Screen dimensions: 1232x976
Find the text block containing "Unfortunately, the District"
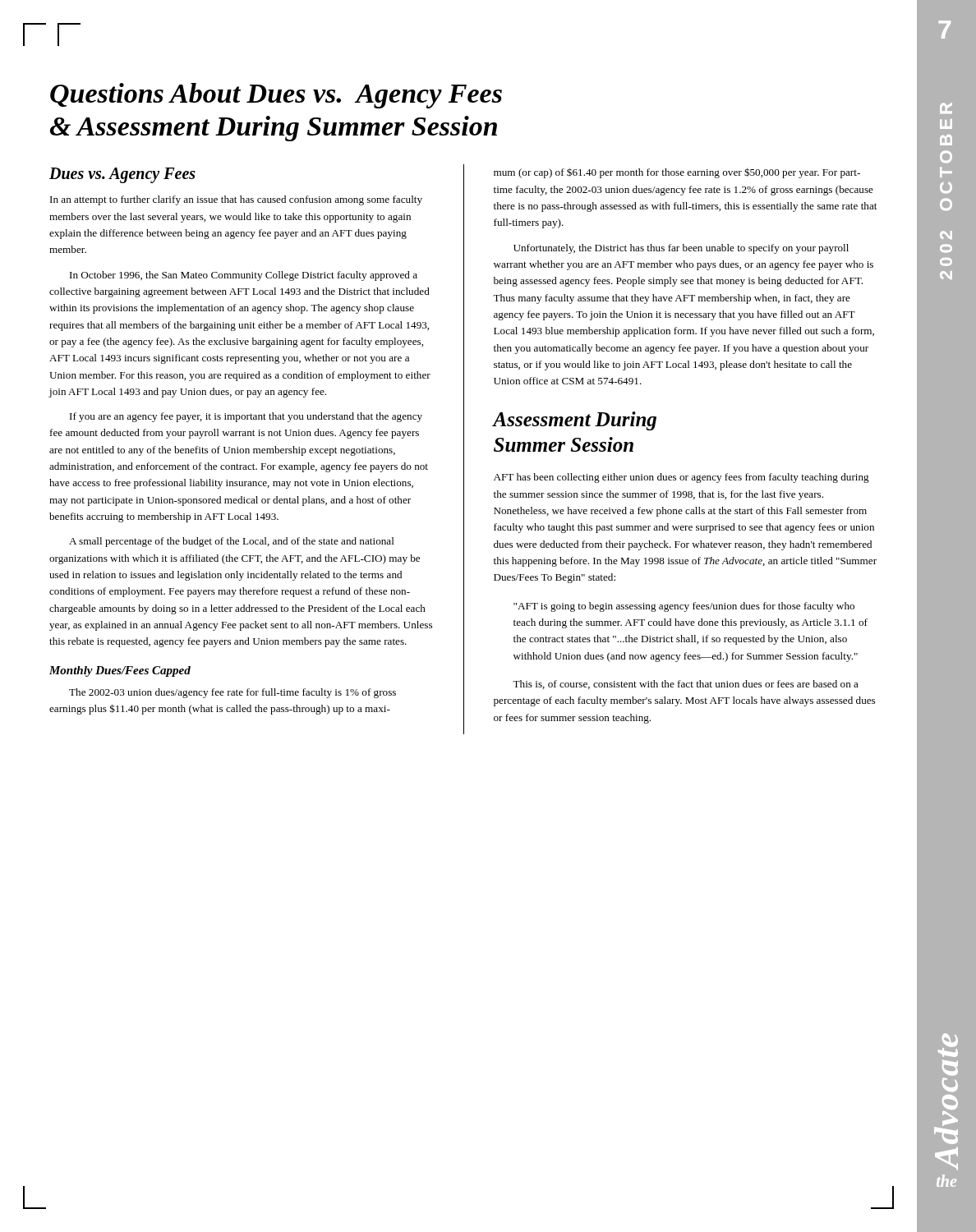tap(684, 314)
